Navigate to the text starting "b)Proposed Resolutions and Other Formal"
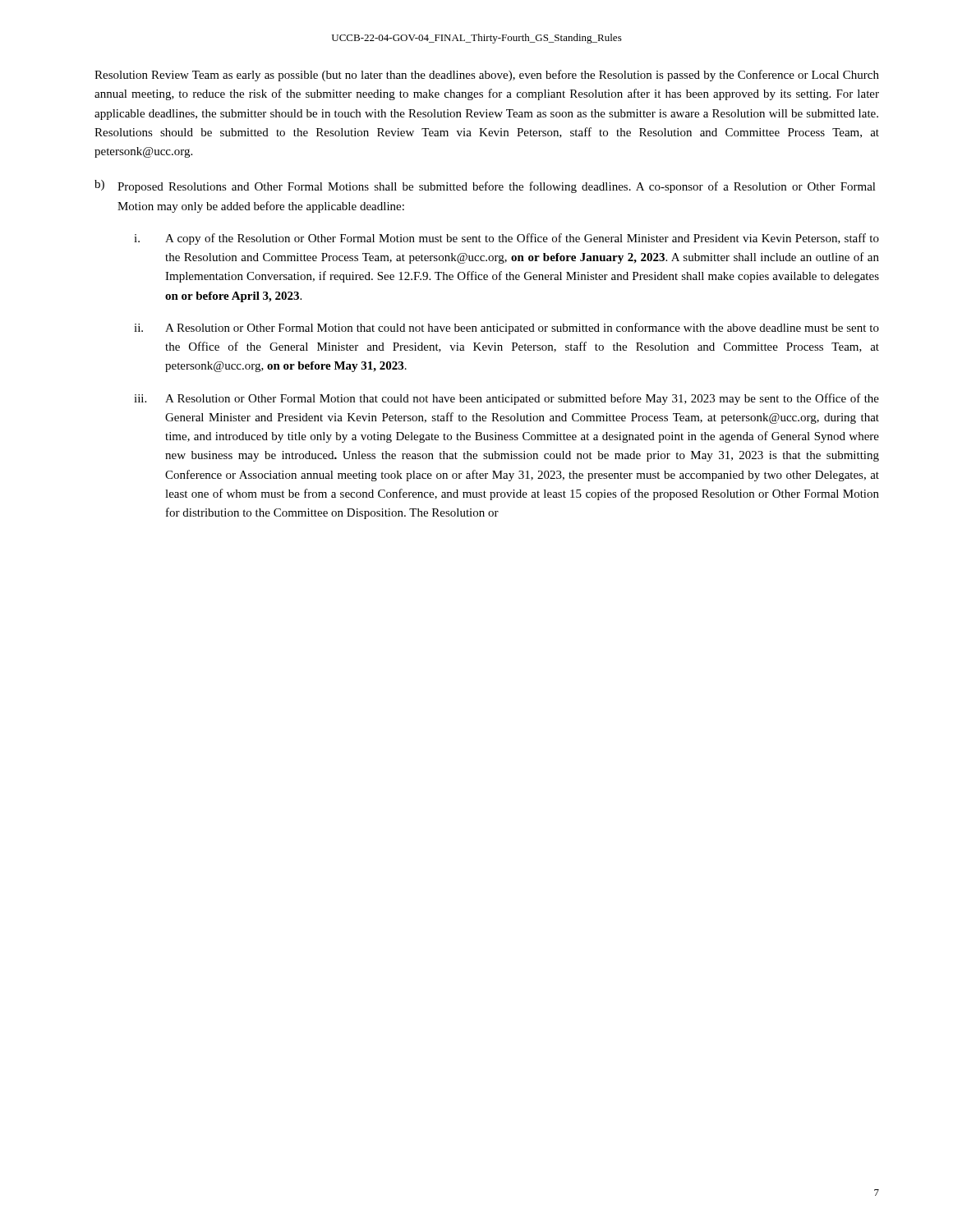This screenshot has height=1232, width=953. tap(485, 197)
